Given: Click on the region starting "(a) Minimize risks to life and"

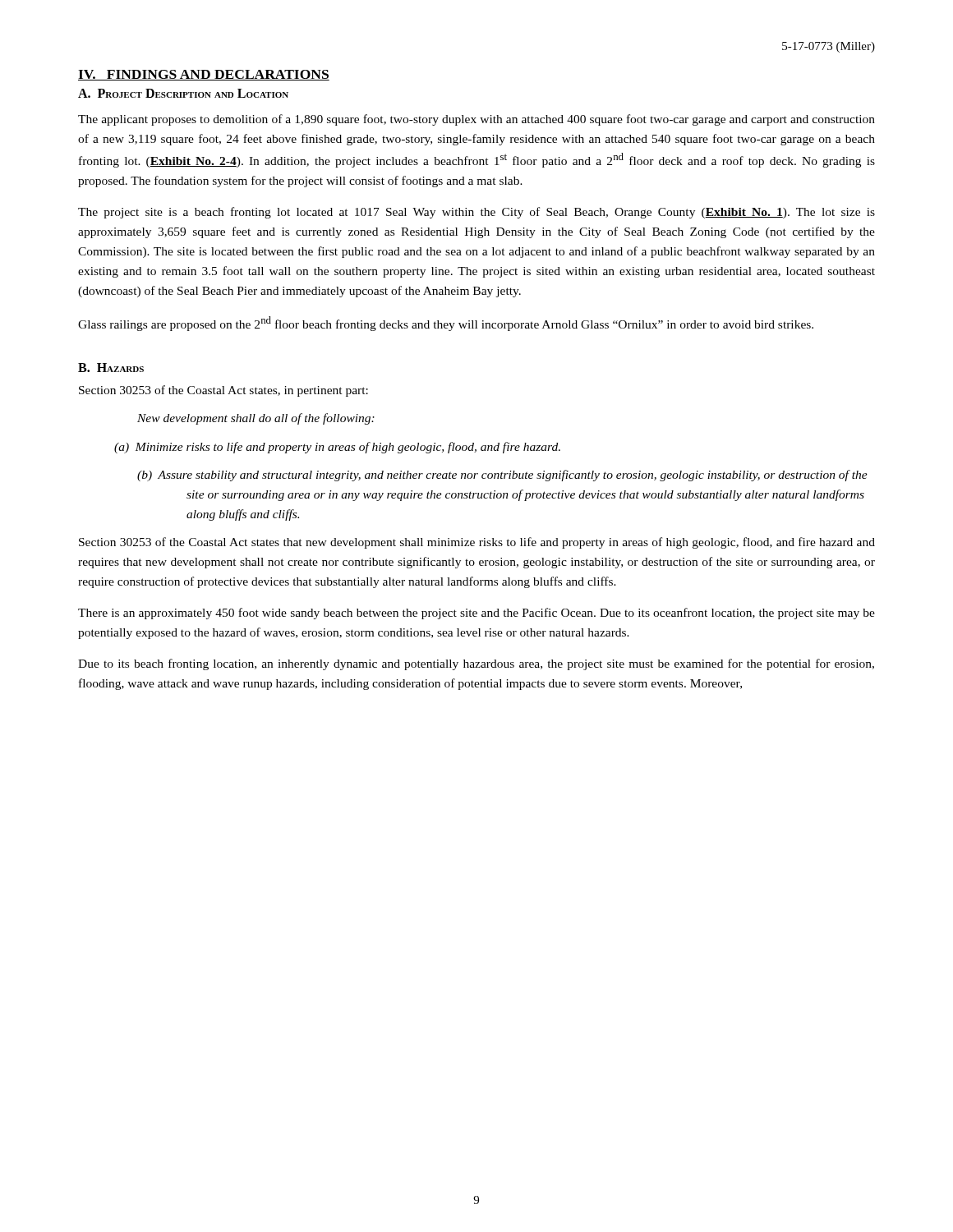Looking at the screenshot, I should pos(338,446).
